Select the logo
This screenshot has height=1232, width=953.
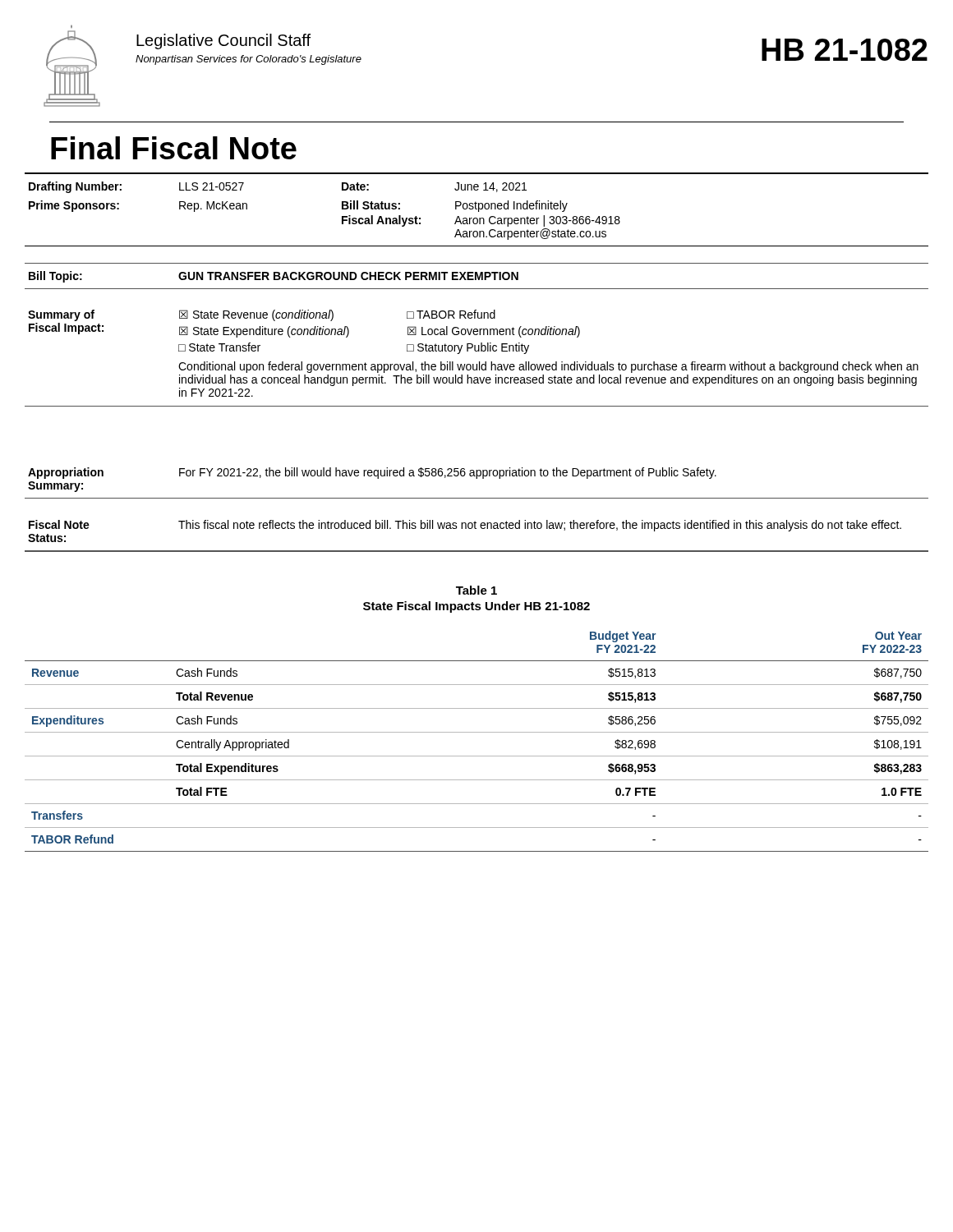72,72
